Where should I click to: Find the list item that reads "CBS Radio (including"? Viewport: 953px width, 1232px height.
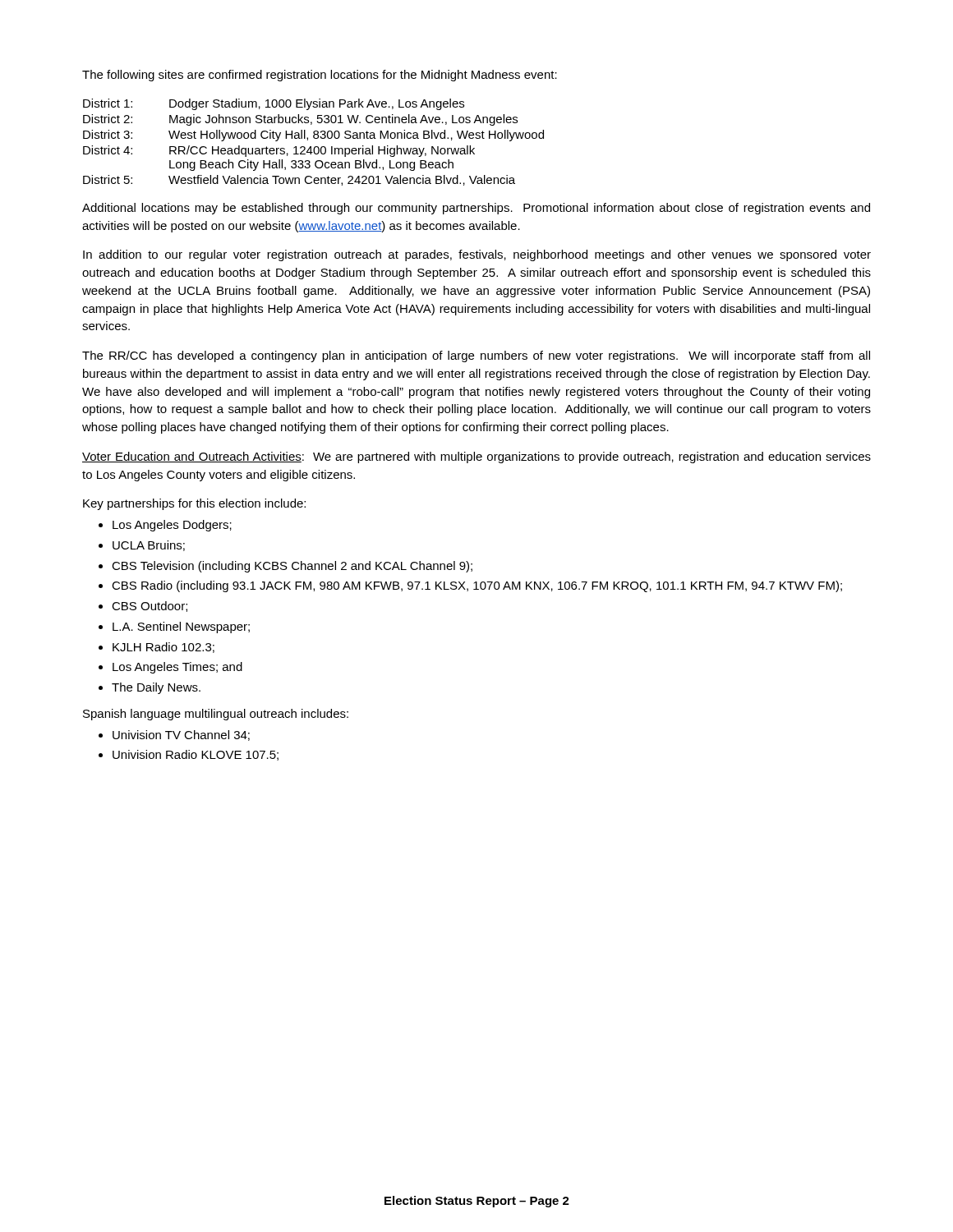click(x=477, y=585)
